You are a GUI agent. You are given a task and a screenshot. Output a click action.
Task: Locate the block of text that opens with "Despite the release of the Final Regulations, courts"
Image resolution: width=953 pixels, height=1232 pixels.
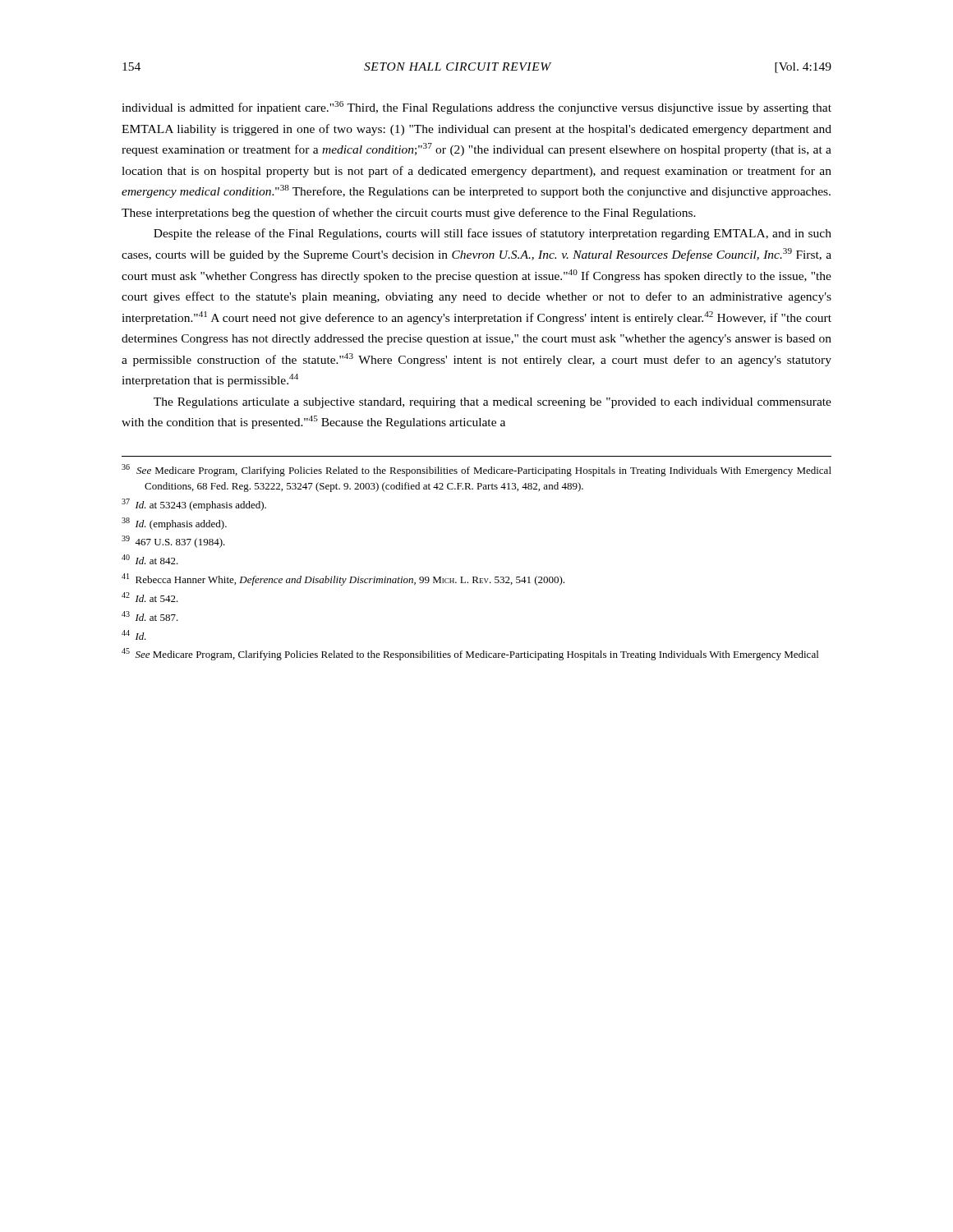point(476,307)
